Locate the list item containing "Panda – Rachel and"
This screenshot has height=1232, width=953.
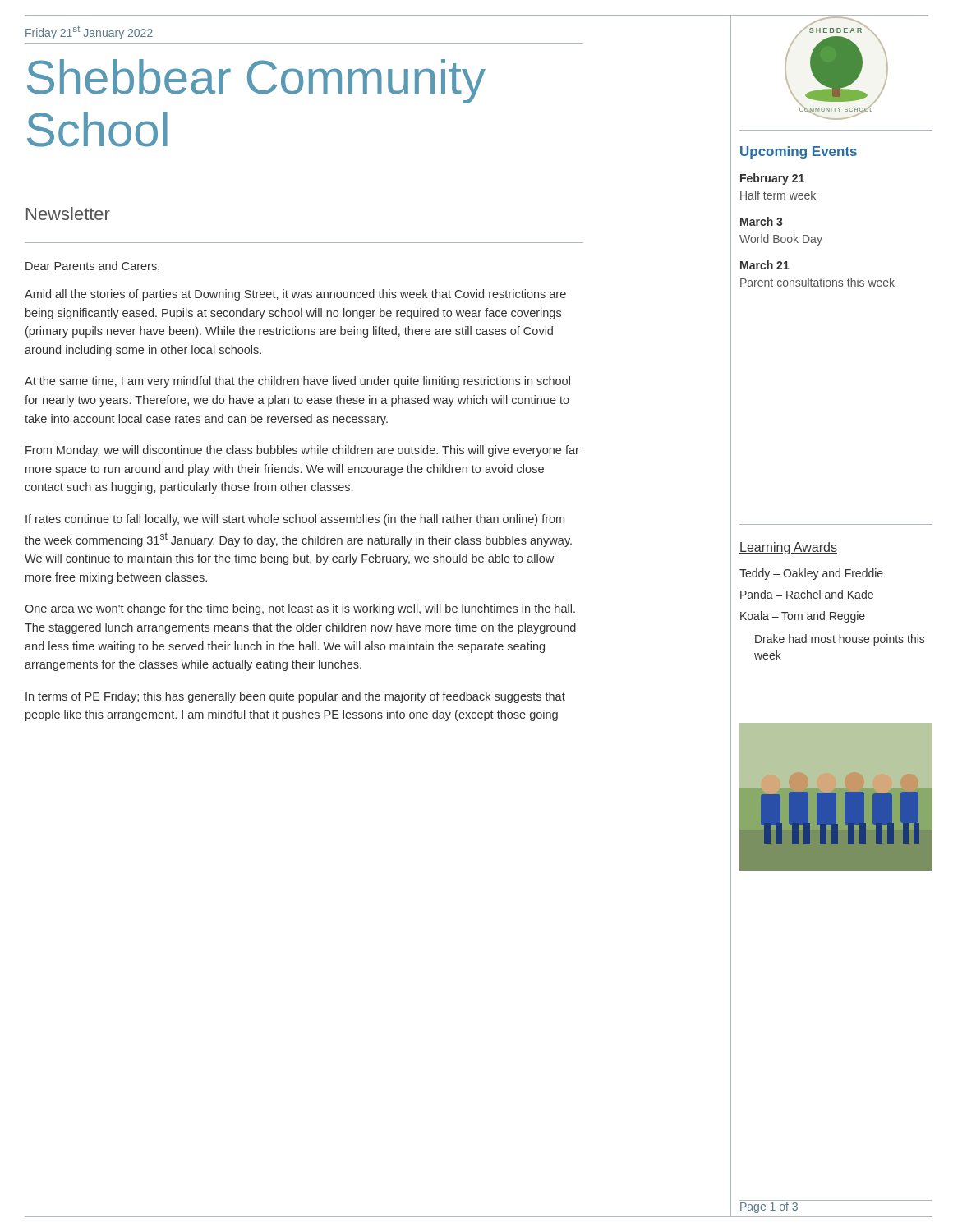(807, 595)
